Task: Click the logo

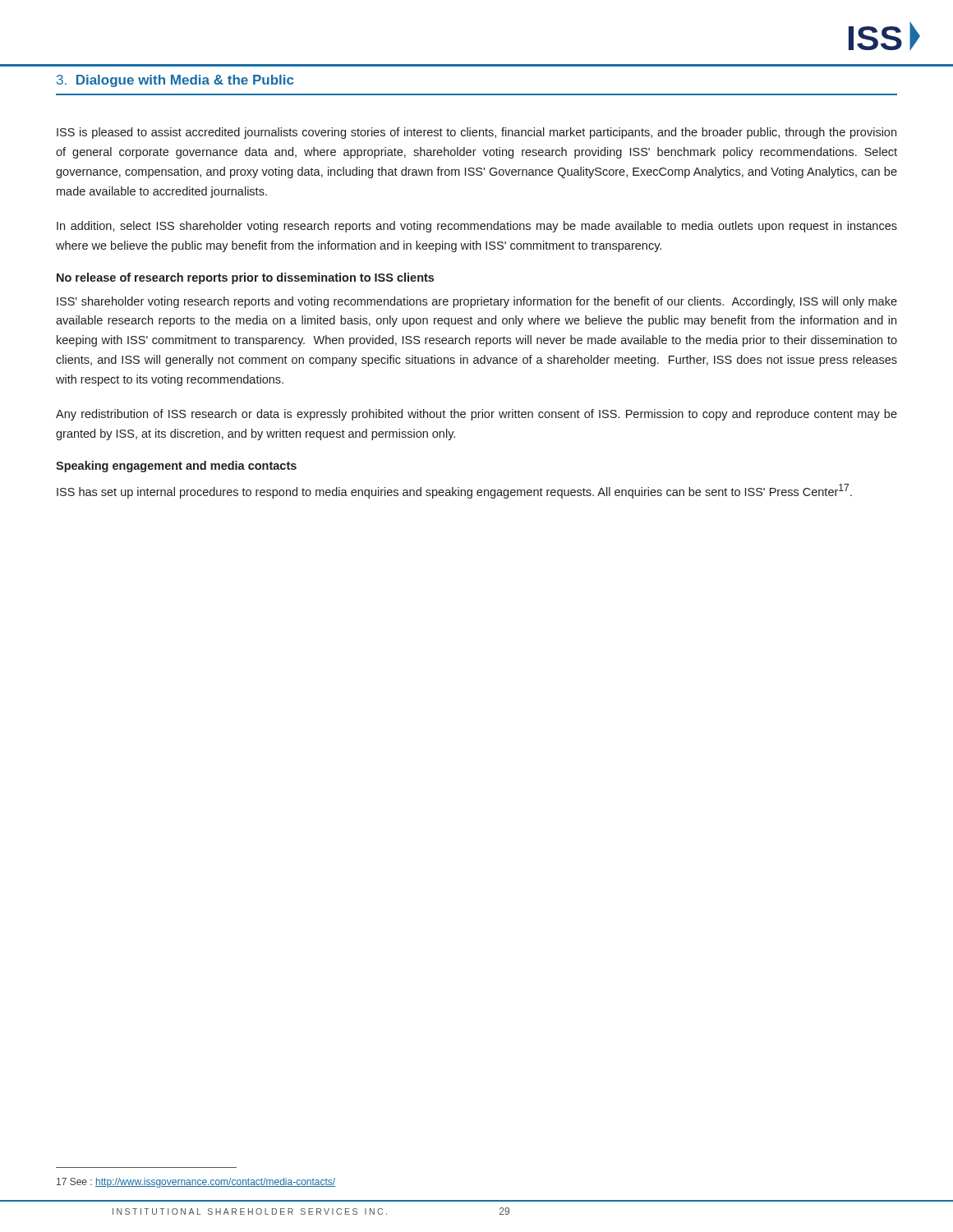Action: pyautogui.click(x=883, y=37)
